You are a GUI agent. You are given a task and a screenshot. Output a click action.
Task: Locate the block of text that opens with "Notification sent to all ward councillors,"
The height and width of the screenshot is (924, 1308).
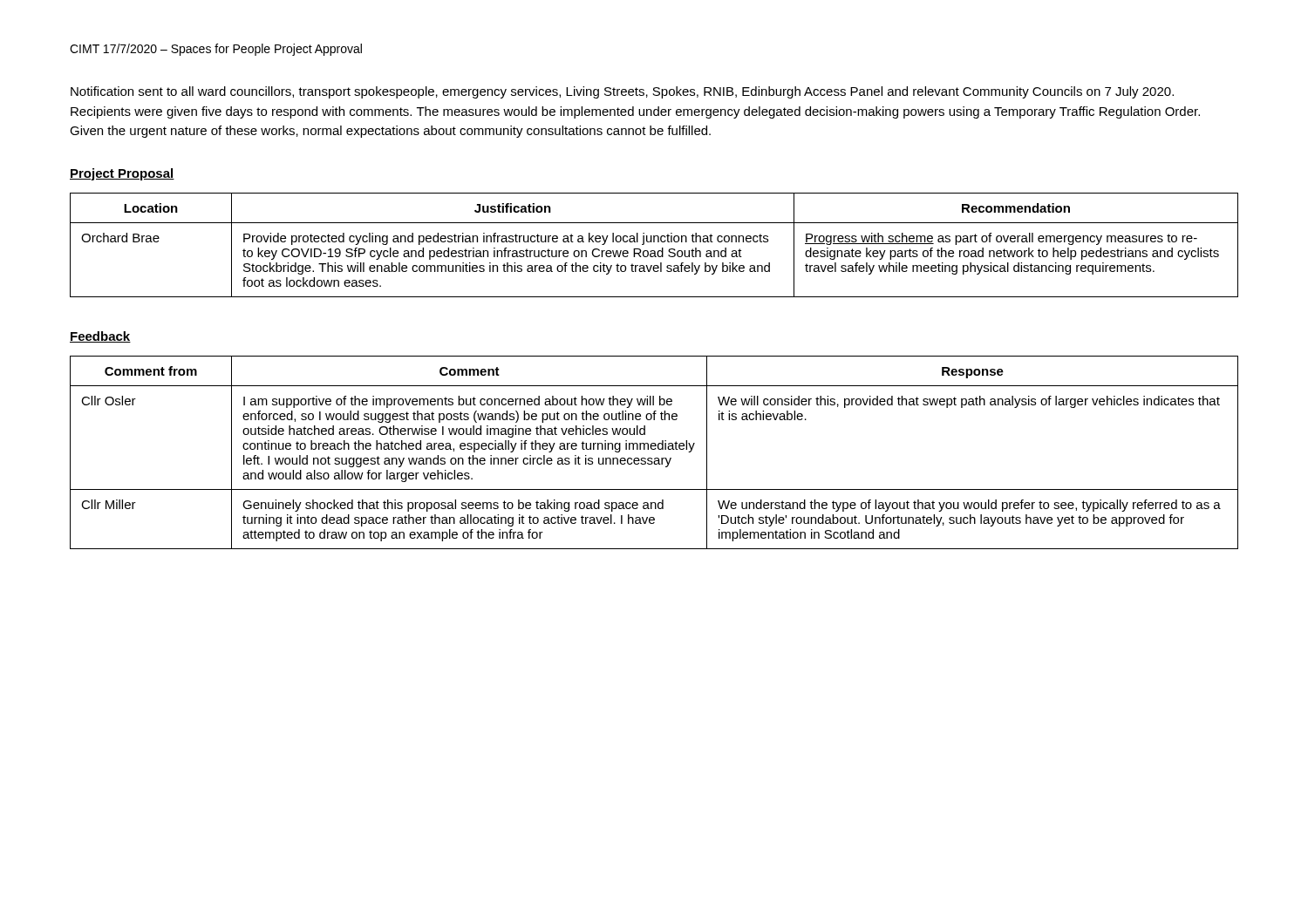point(635,111)
